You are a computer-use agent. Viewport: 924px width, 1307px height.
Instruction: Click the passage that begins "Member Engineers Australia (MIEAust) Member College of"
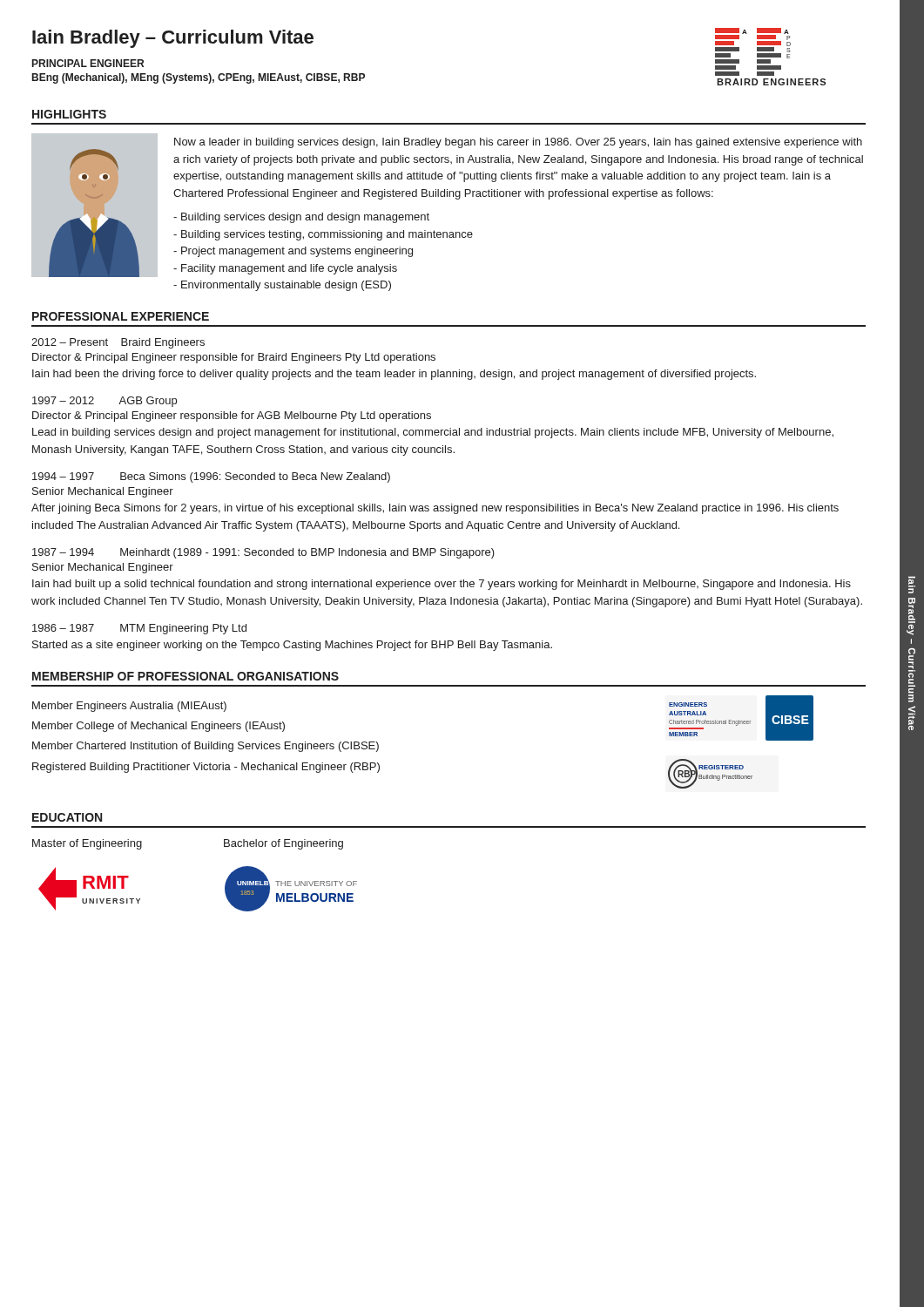206,735
